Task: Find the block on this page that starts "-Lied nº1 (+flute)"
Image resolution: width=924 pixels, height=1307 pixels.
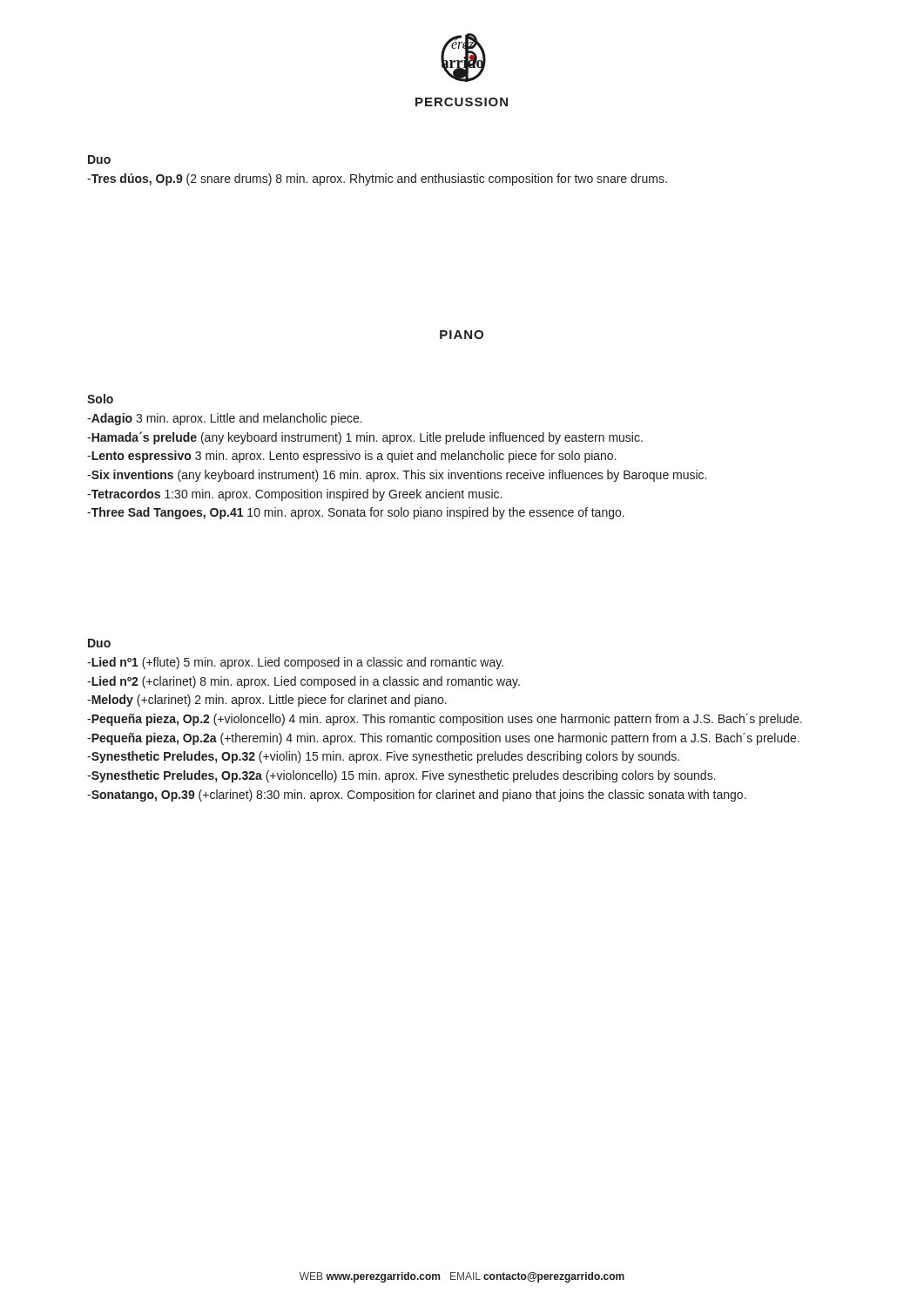Action: [296, 662]
